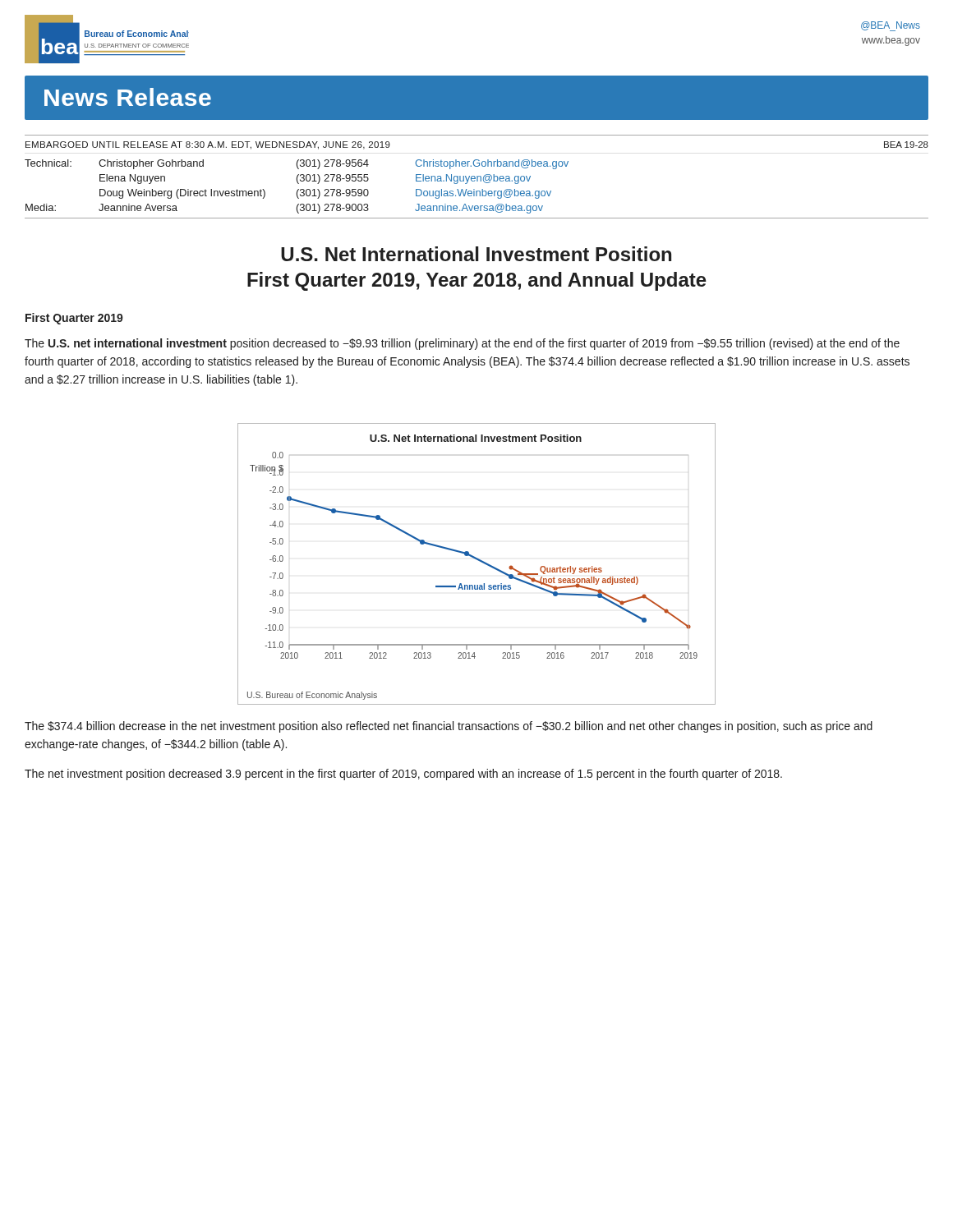This screenshot has width=953, height=1232.
Task: Point to the text starting "U.S. Bureau of Economic Analysis"
Action: (312, 695)
